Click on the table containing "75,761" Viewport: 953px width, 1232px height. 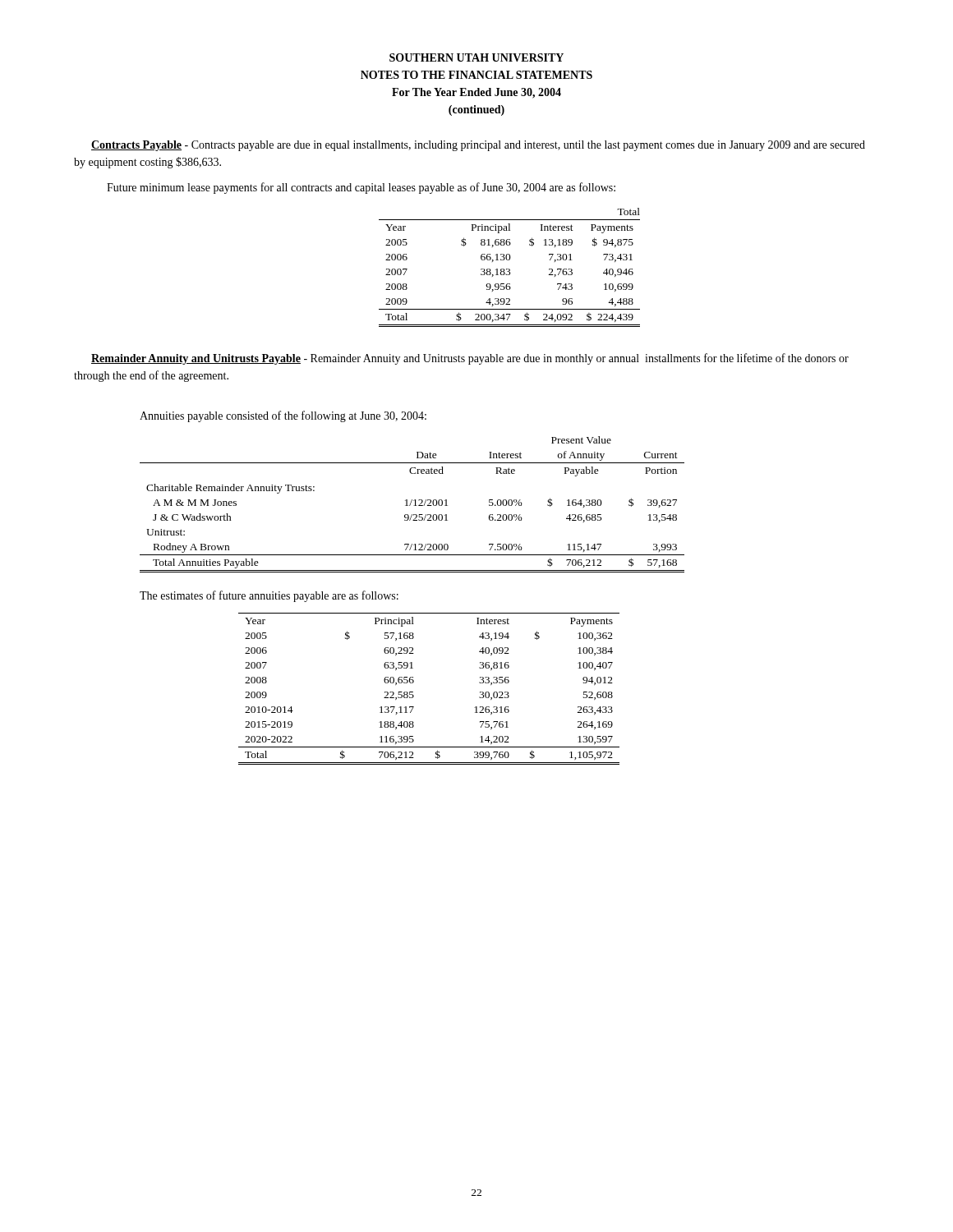coord(559,689)
